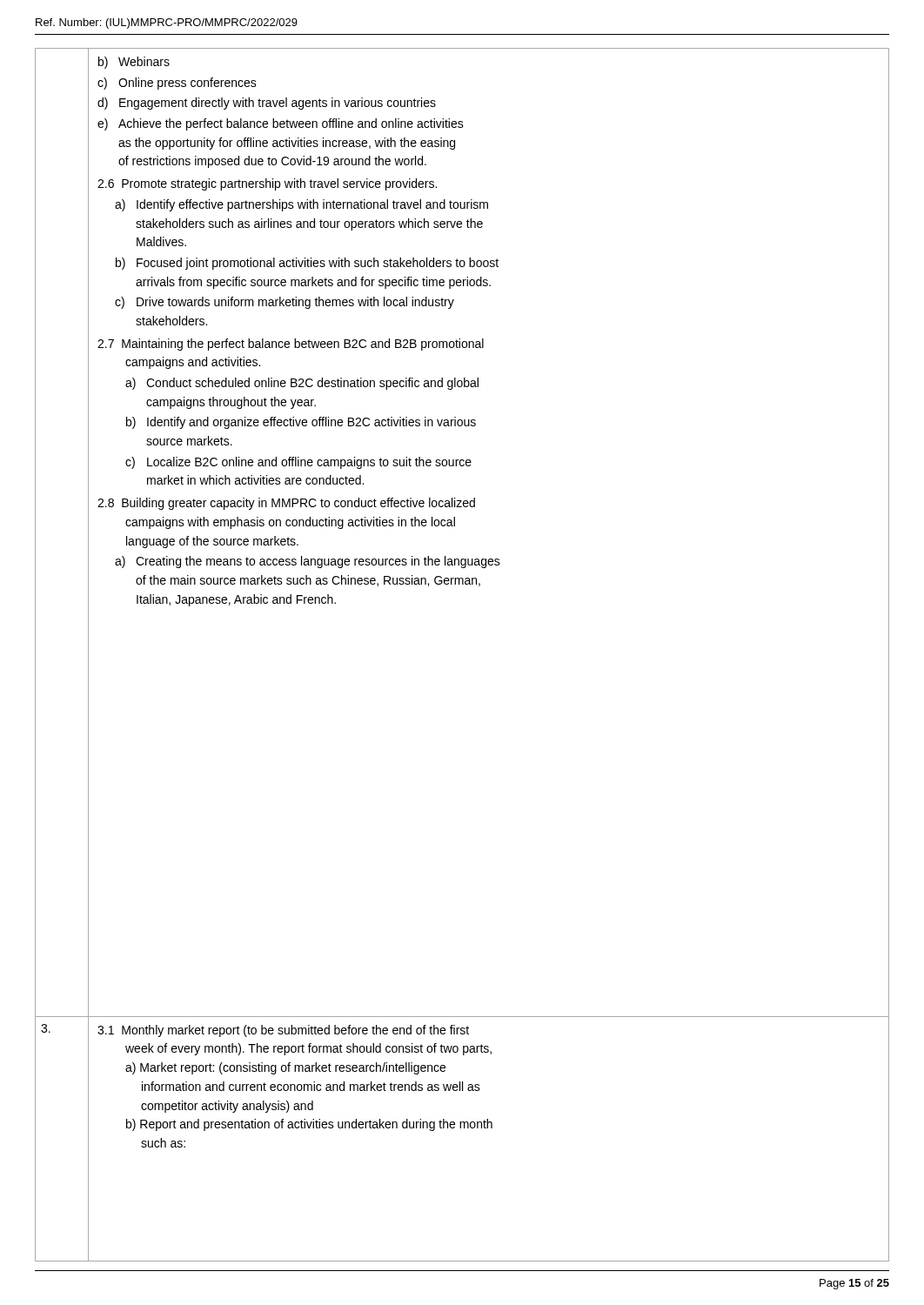Click on the element starting "2.8 Building greater capacity in MMPRC to"
The image size is (924, 1305).
click(x=287, y=522)
